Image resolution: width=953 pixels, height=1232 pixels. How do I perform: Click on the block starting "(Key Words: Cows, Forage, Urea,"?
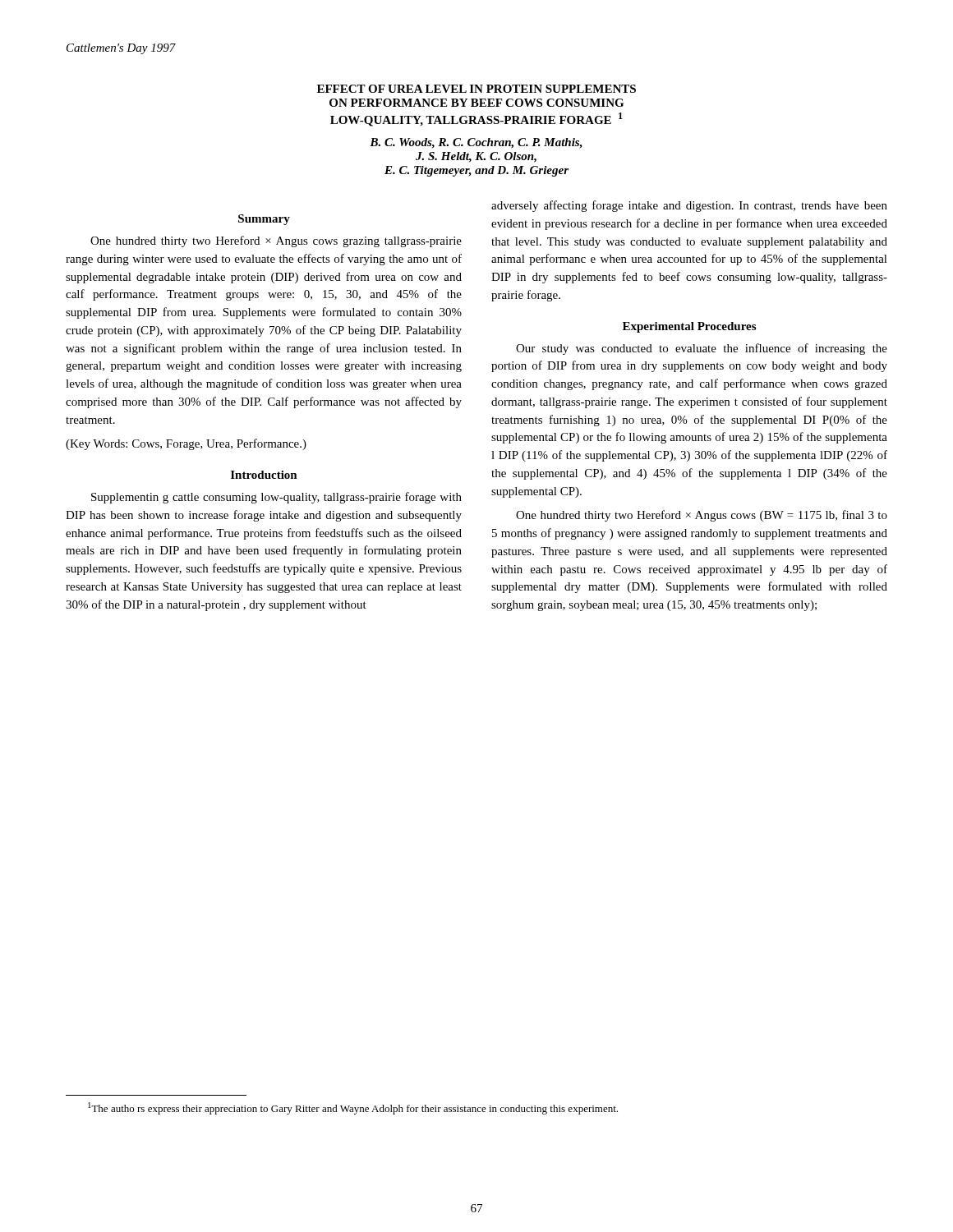(x=264, y=444)
